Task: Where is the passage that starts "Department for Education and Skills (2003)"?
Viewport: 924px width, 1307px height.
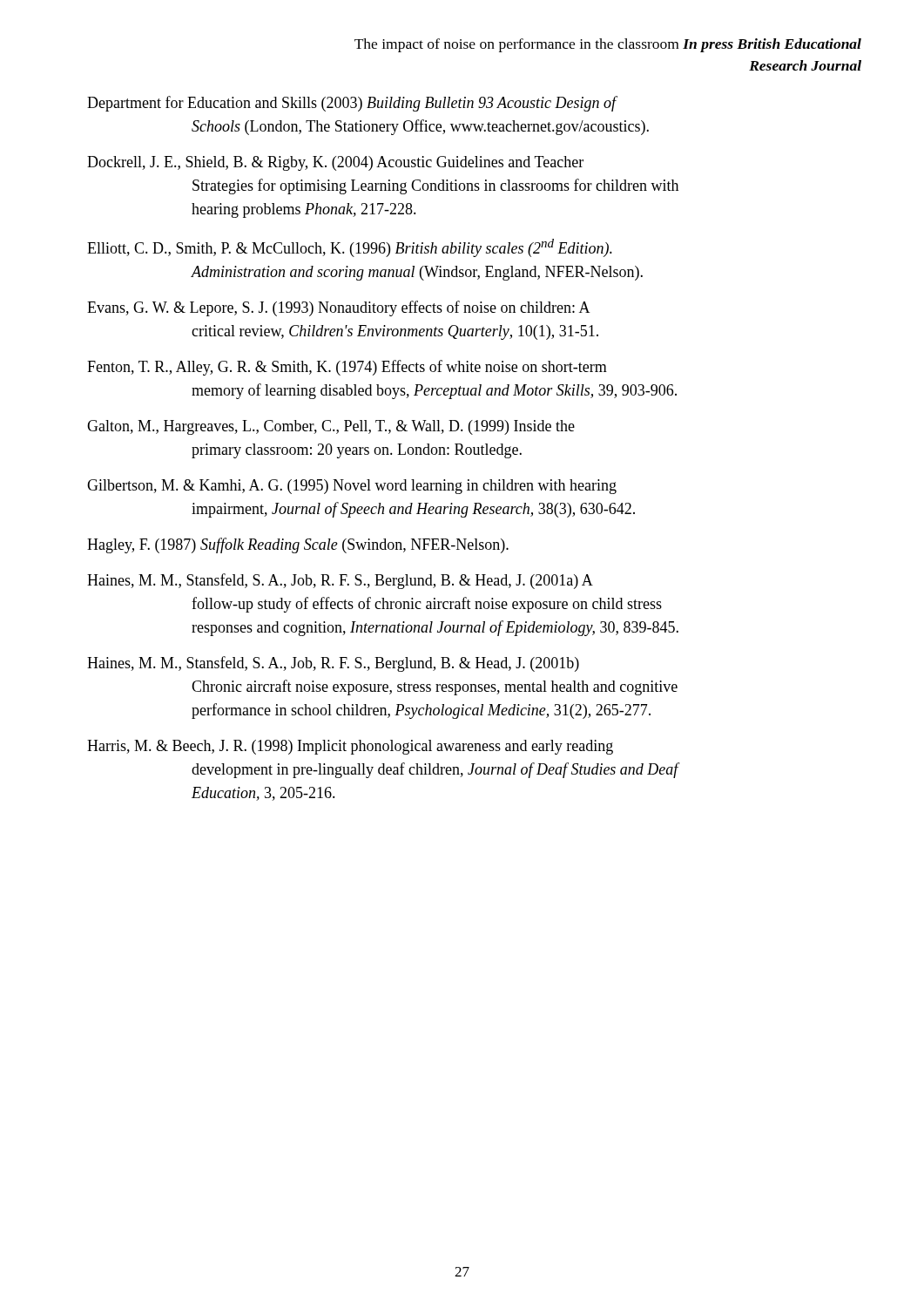Action: click(474, 116)
